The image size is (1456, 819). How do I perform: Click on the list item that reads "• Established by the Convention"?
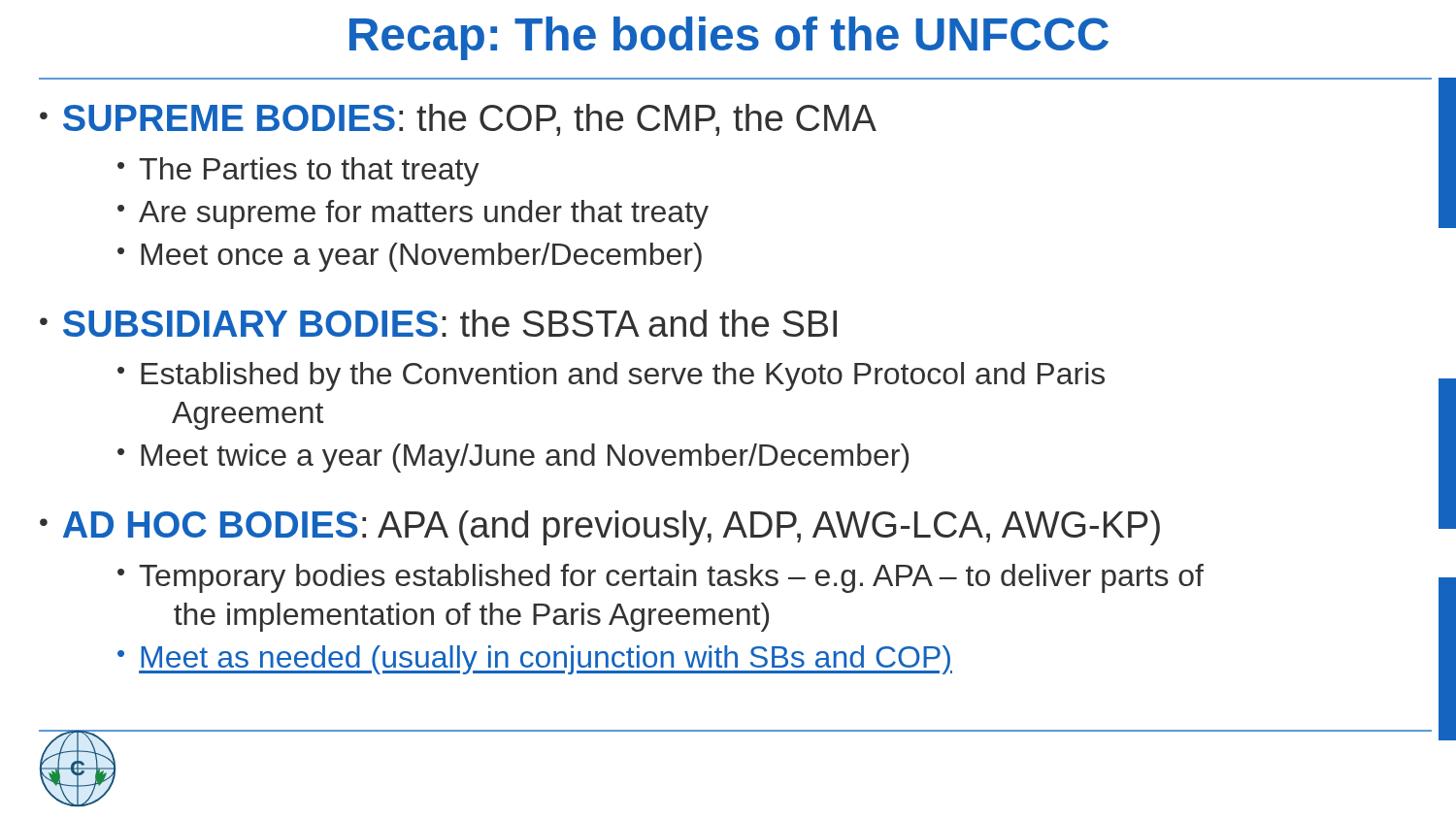click(611, 393)
